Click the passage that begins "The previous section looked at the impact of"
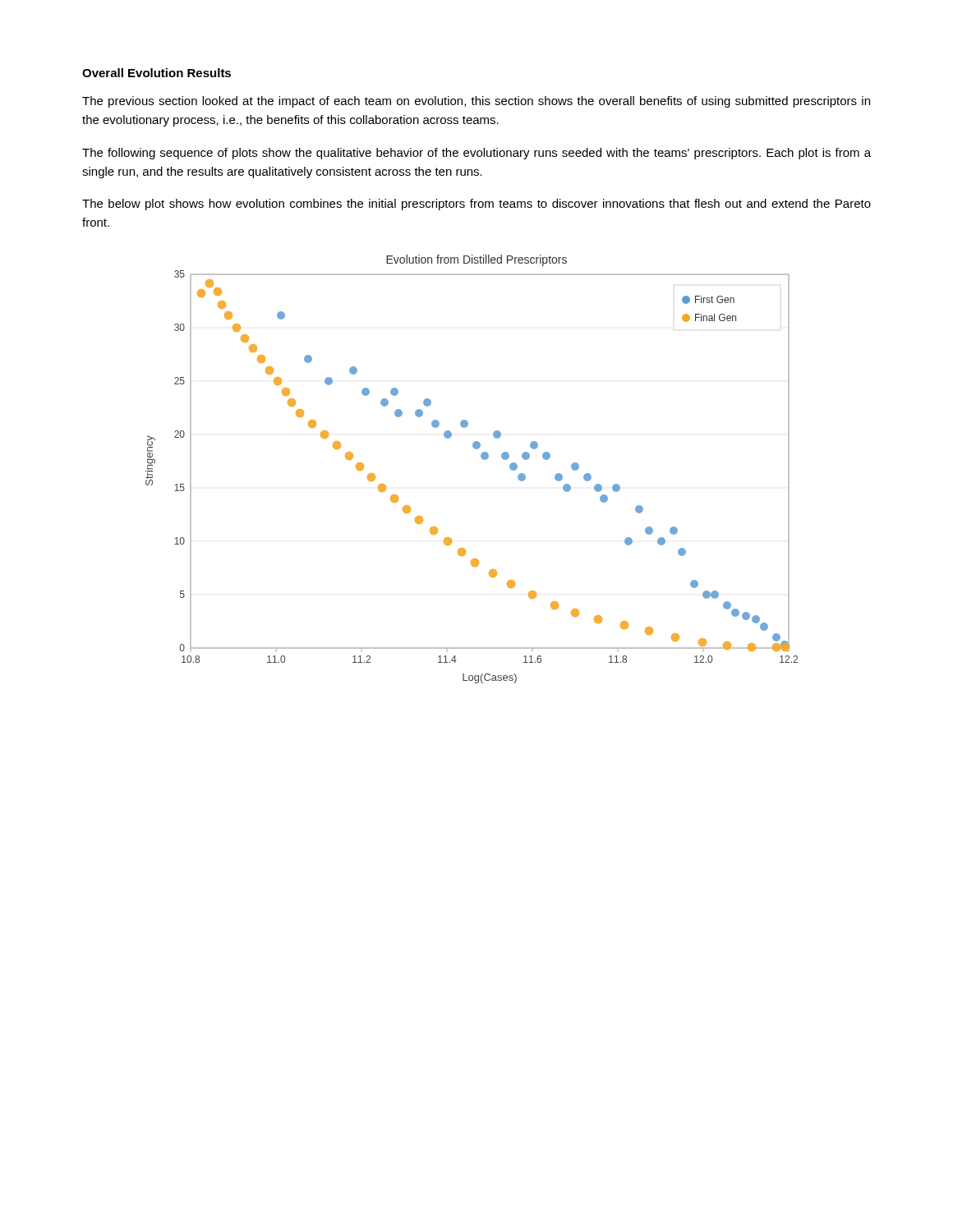The image size is (953, 1232). (476, 110)
